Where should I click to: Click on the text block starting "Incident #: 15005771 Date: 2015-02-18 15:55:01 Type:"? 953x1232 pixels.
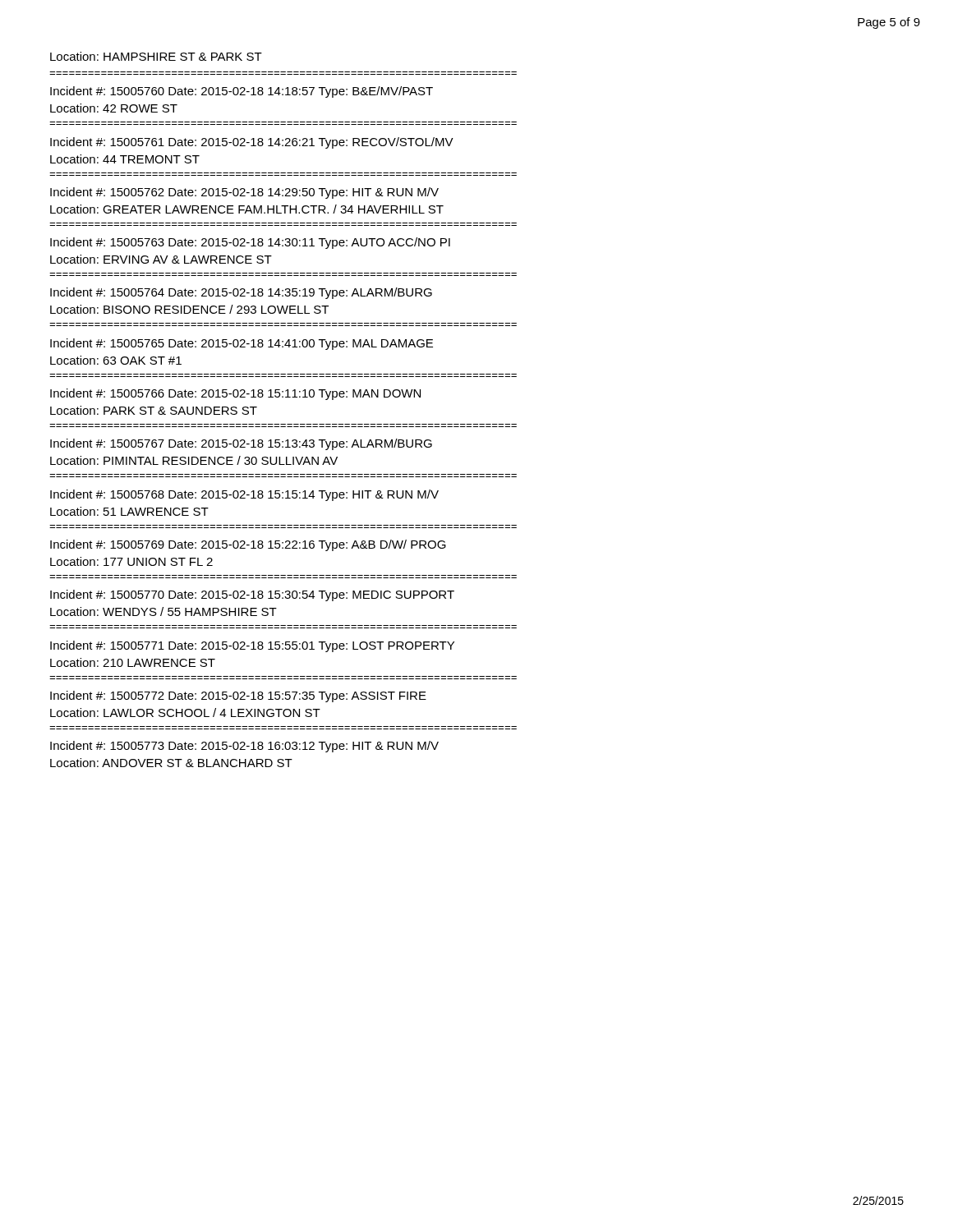pyautogui.click(x=252, y=646)
